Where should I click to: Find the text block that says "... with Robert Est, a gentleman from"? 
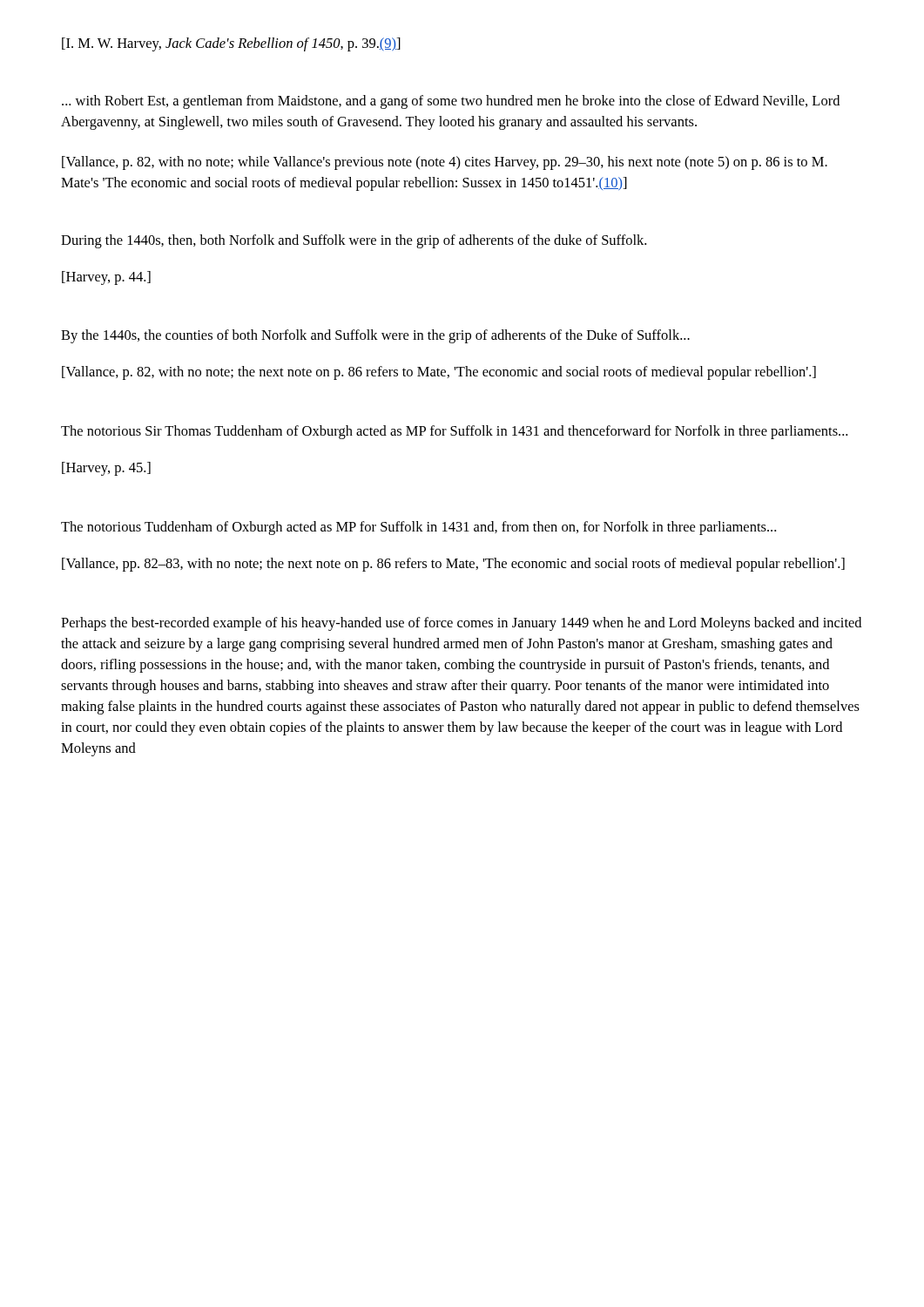[450, 111]
